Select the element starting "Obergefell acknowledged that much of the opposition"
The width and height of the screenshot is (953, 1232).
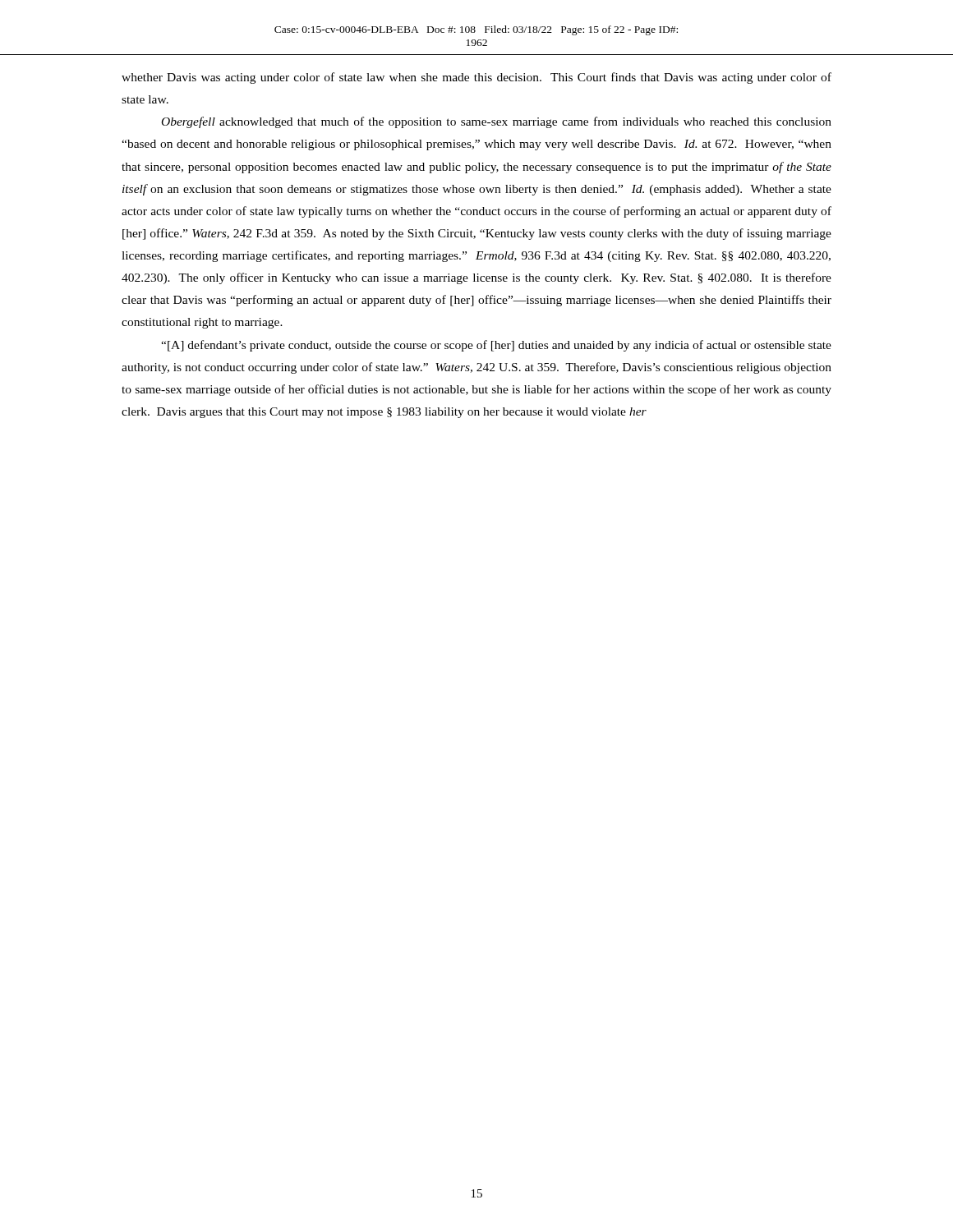point(476,222)
